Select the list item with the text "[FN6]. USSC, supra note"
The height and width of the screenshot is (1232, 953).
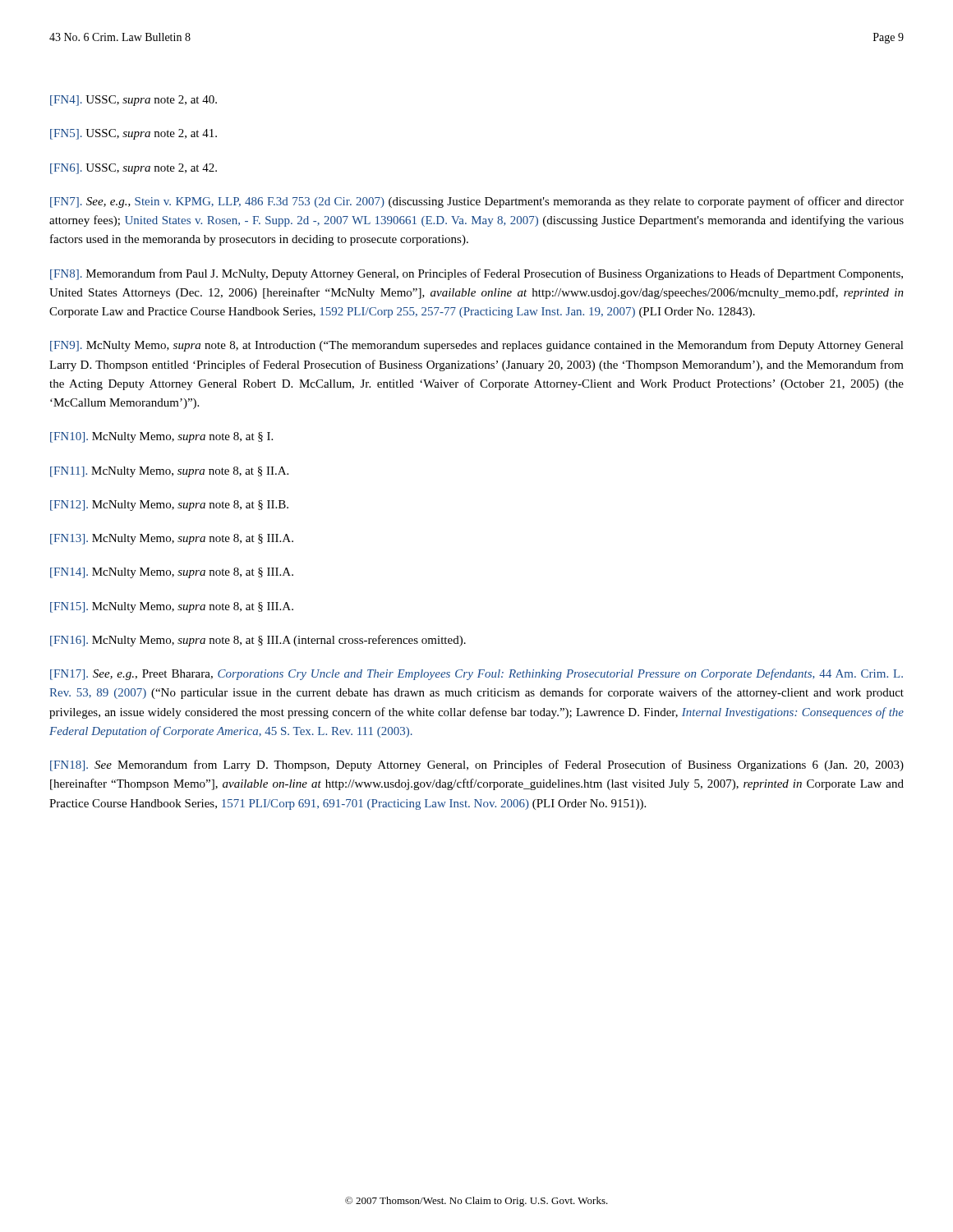point(134,167)
